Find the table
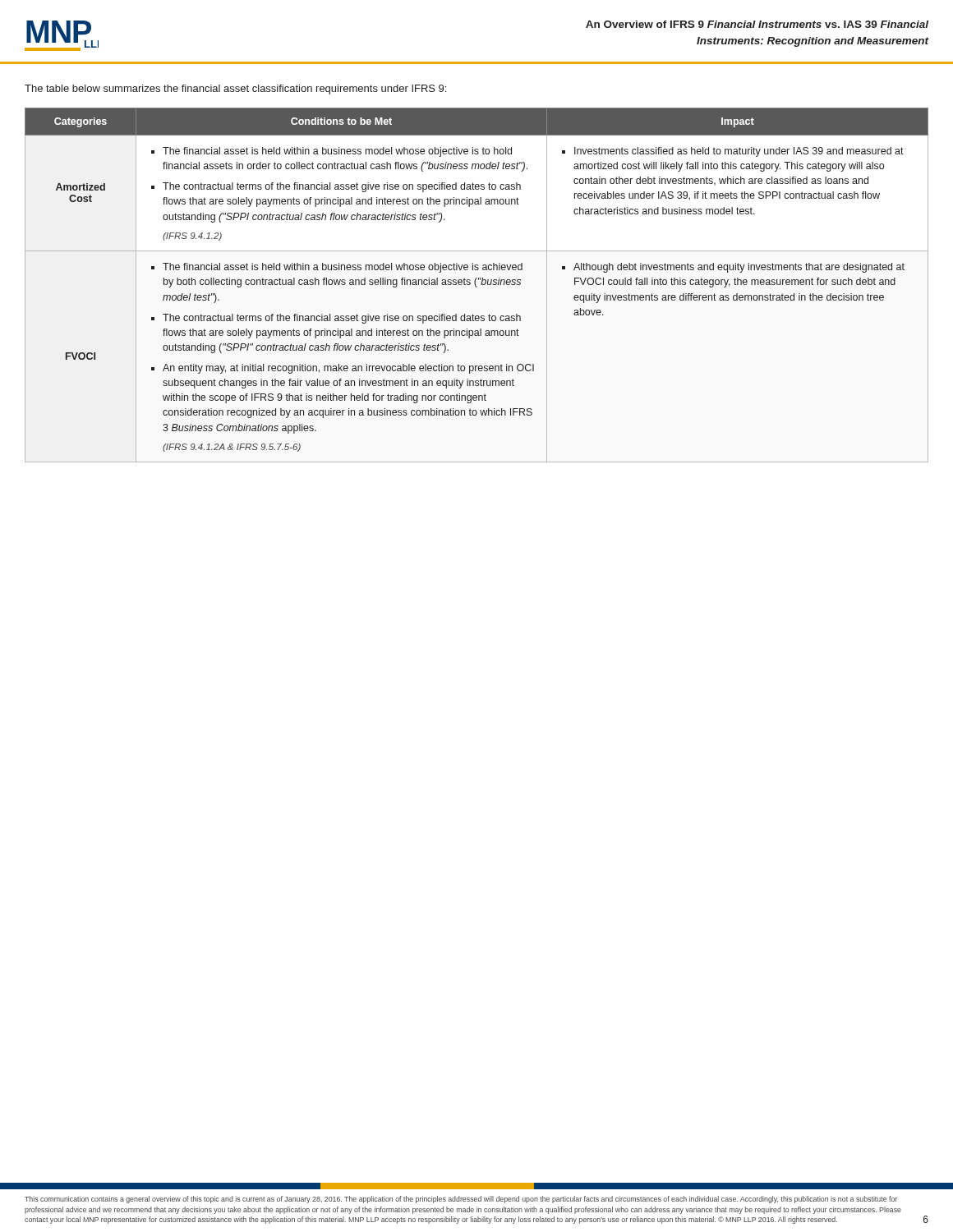The image size is (953, 1232). [x=476, y=285]
